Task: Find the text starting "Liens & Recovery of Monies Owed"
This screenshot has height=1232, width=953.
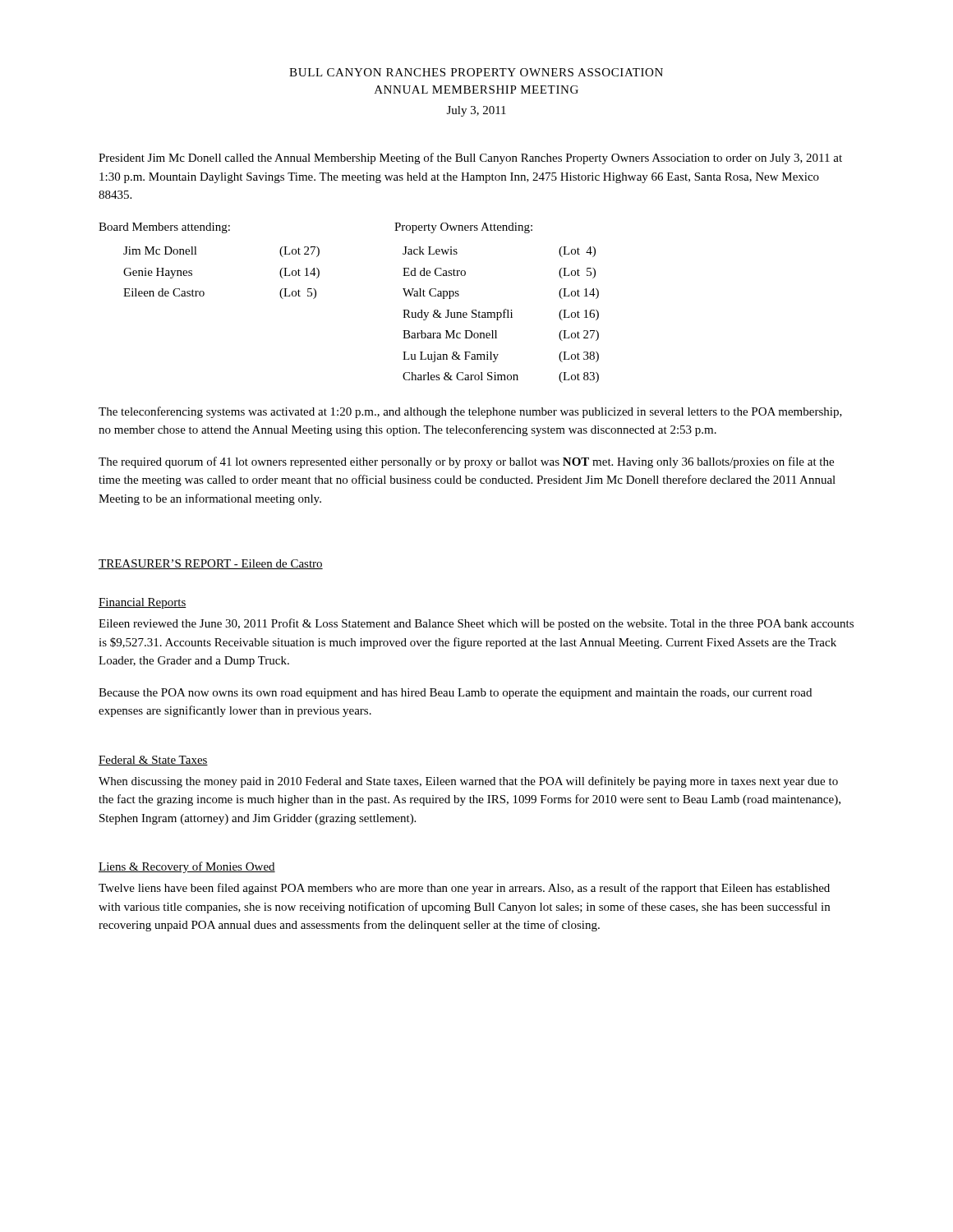Action: [x=187, y=867]
